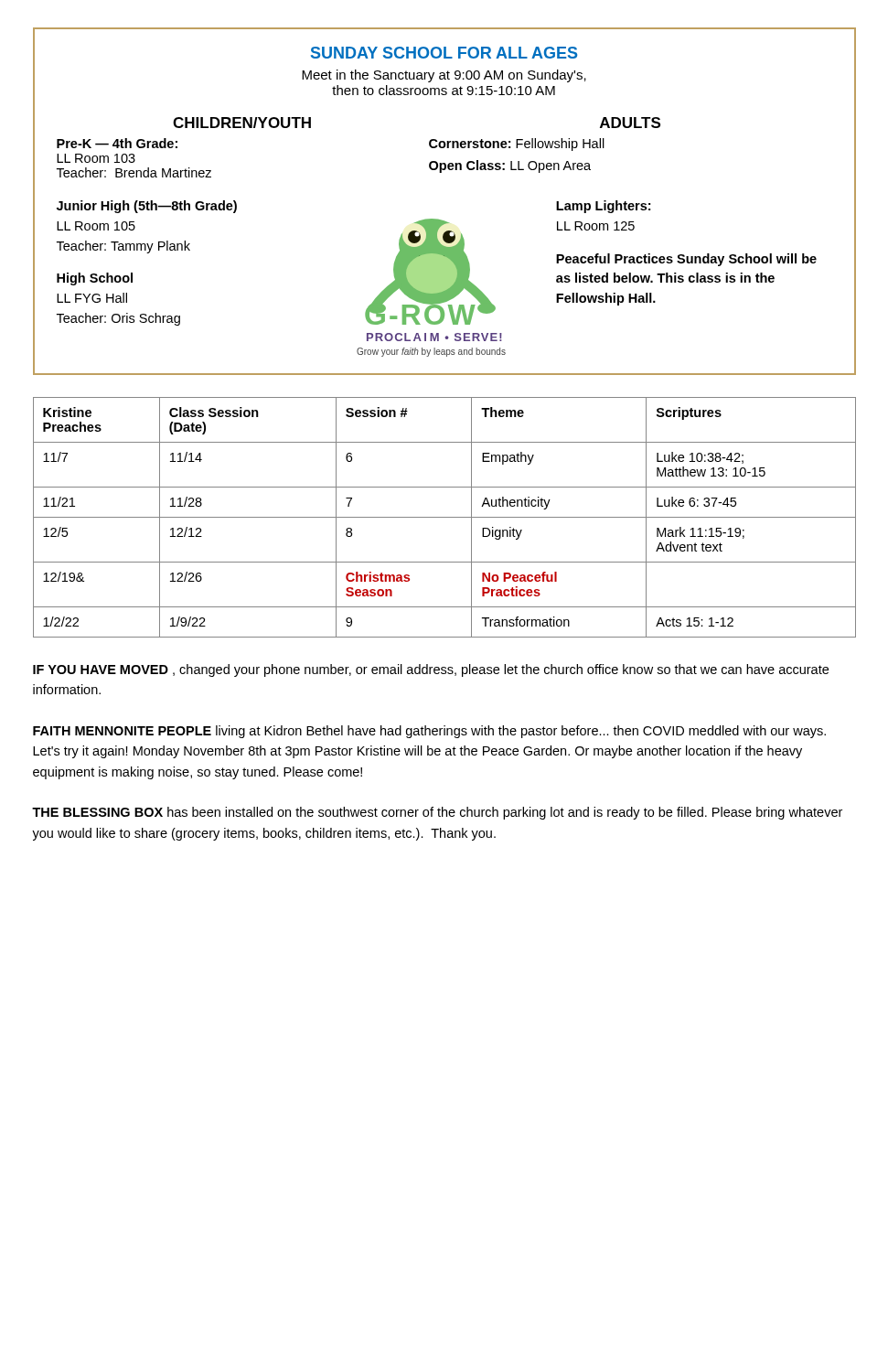This screenshot has height=1372, width=888.
Task: Click on the region starting "Open Class: LL Open Area"
Action: pyautogui.click(x=510, y=166)
